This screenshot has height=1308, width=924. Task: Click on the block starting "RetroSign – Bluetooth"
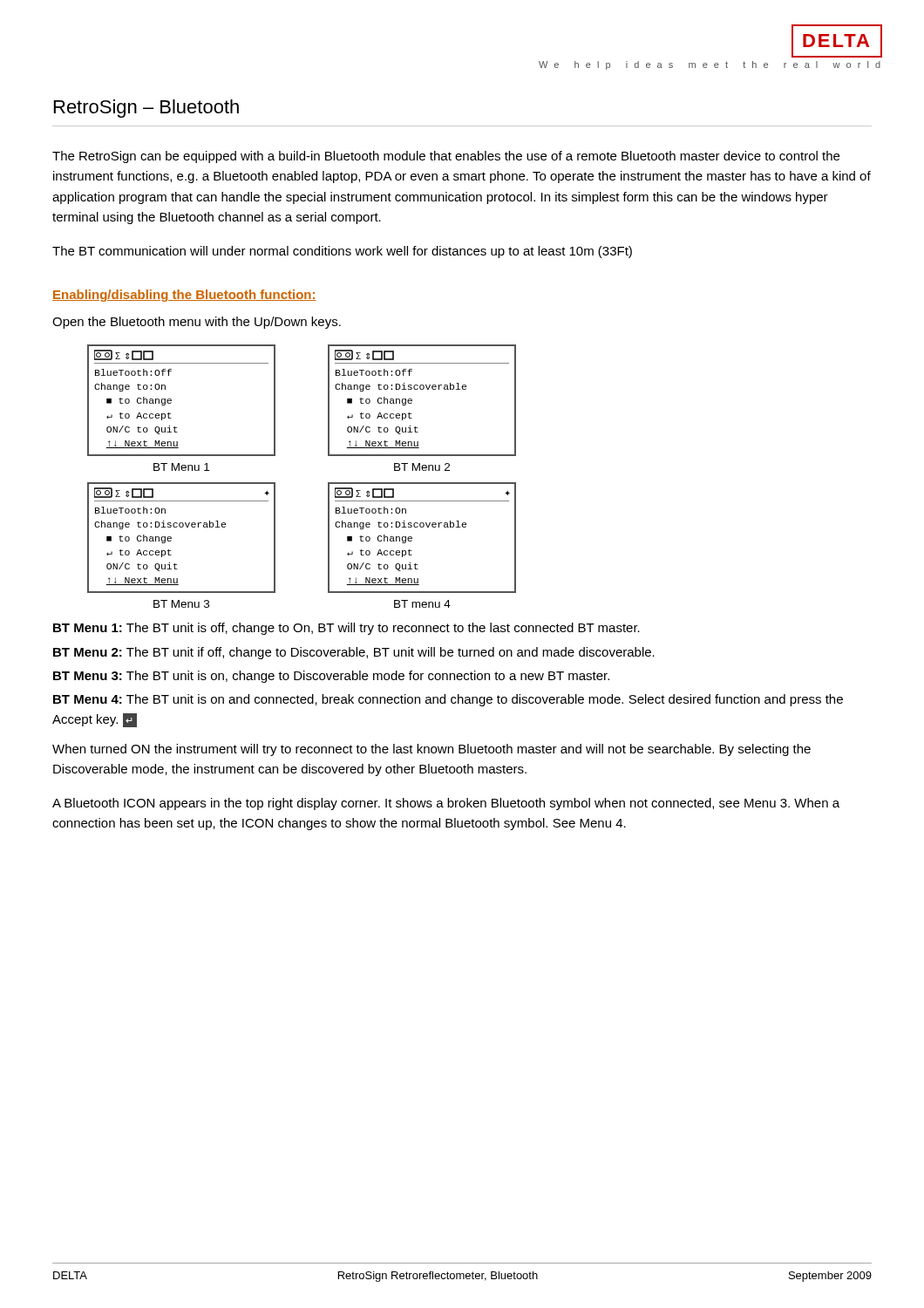coord(146,107)
